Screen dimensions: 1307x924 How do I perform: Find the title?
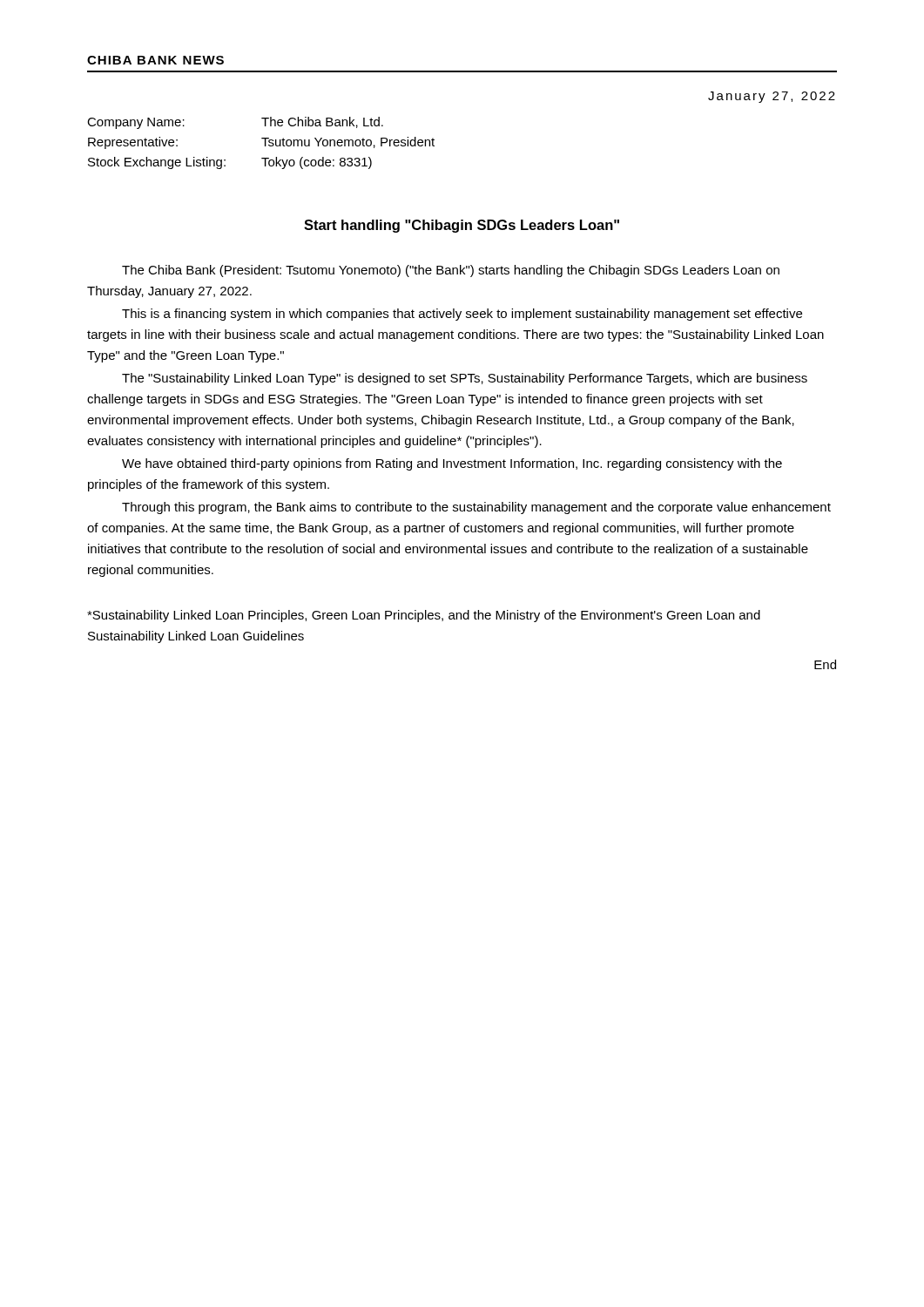462,225
